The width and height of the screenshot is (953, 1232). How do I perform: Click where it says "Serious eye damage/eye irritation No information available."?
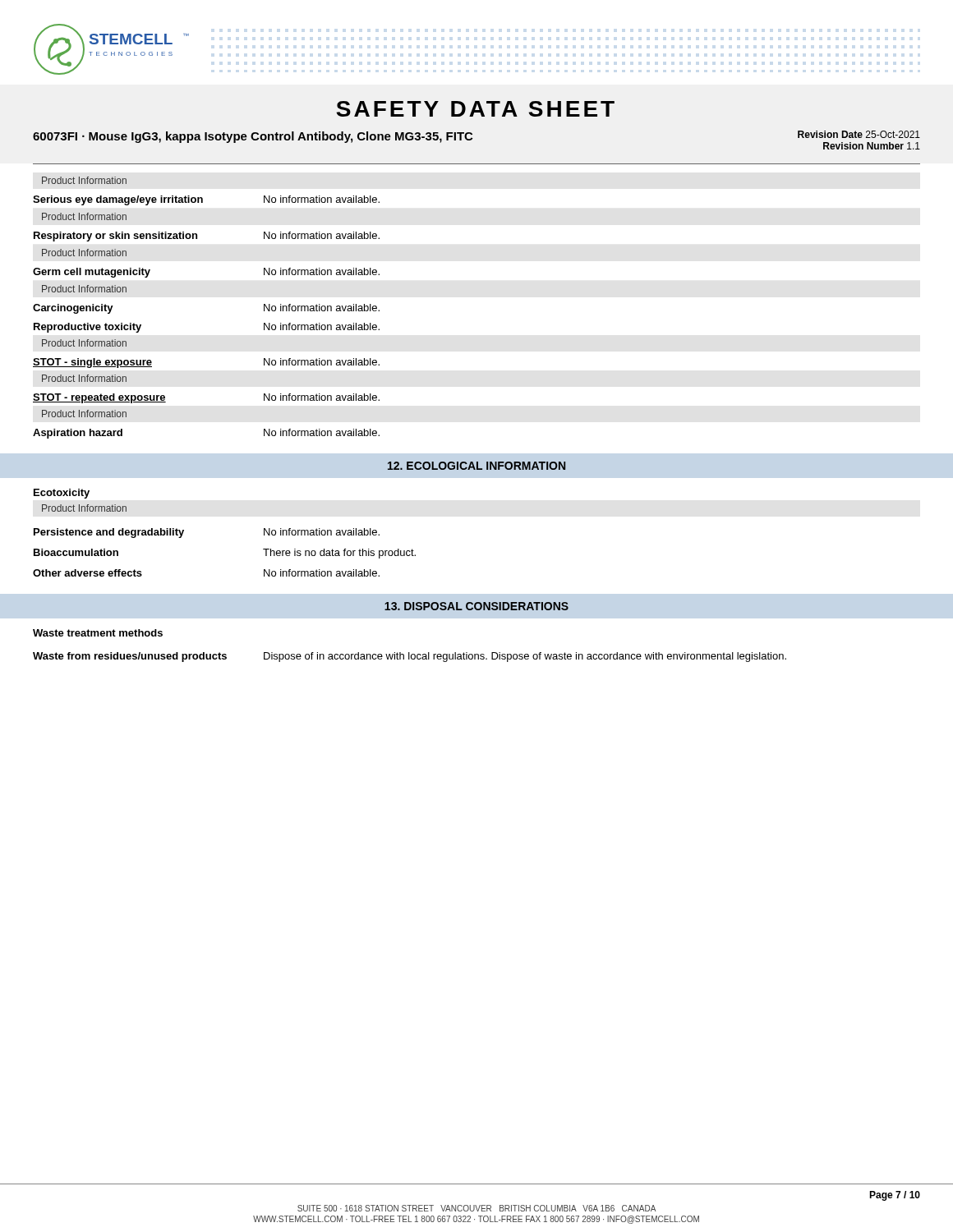[206, 200]
